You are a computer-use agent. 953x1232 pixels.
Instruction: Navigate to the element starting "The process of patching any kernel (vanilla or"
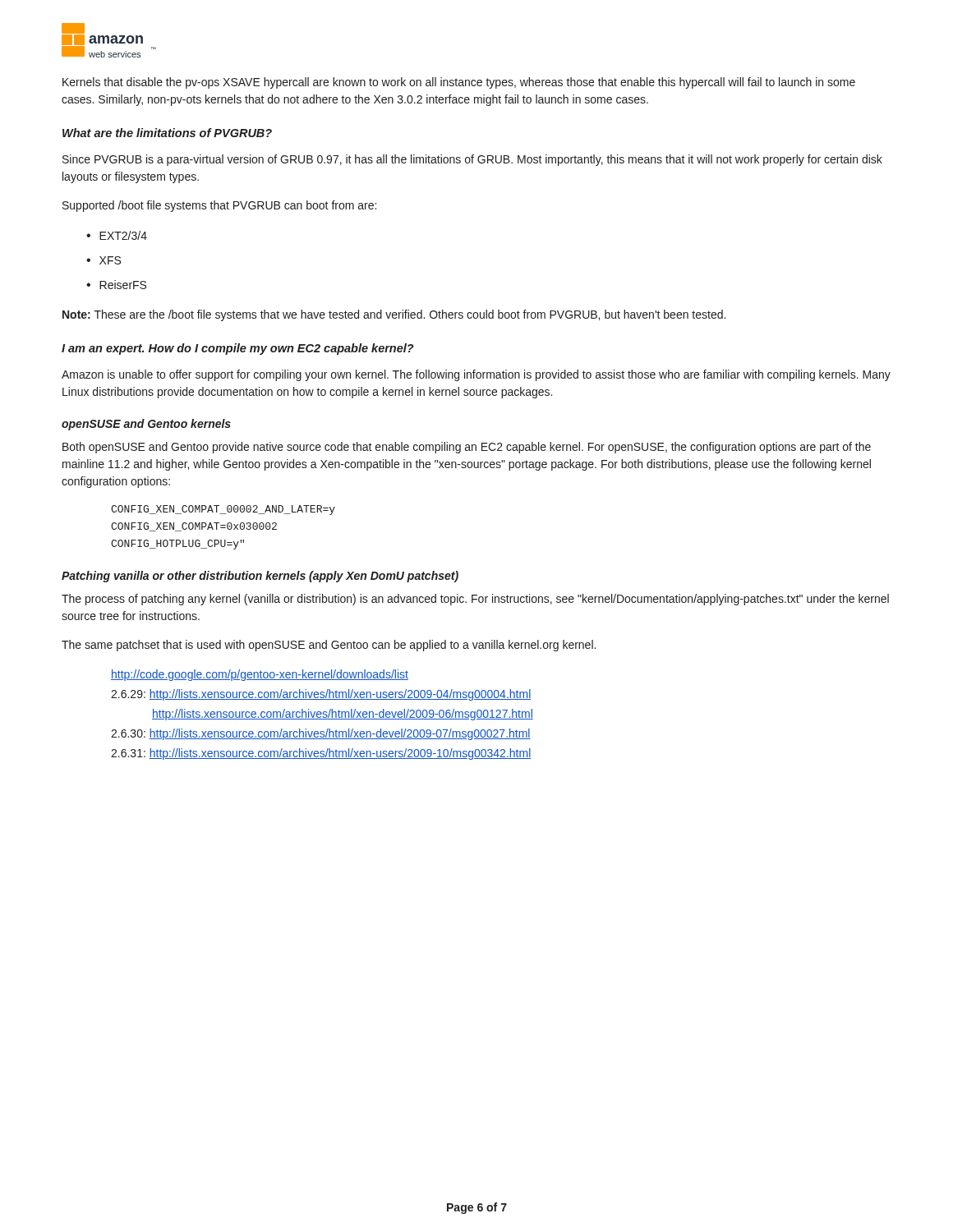(476, 608)
